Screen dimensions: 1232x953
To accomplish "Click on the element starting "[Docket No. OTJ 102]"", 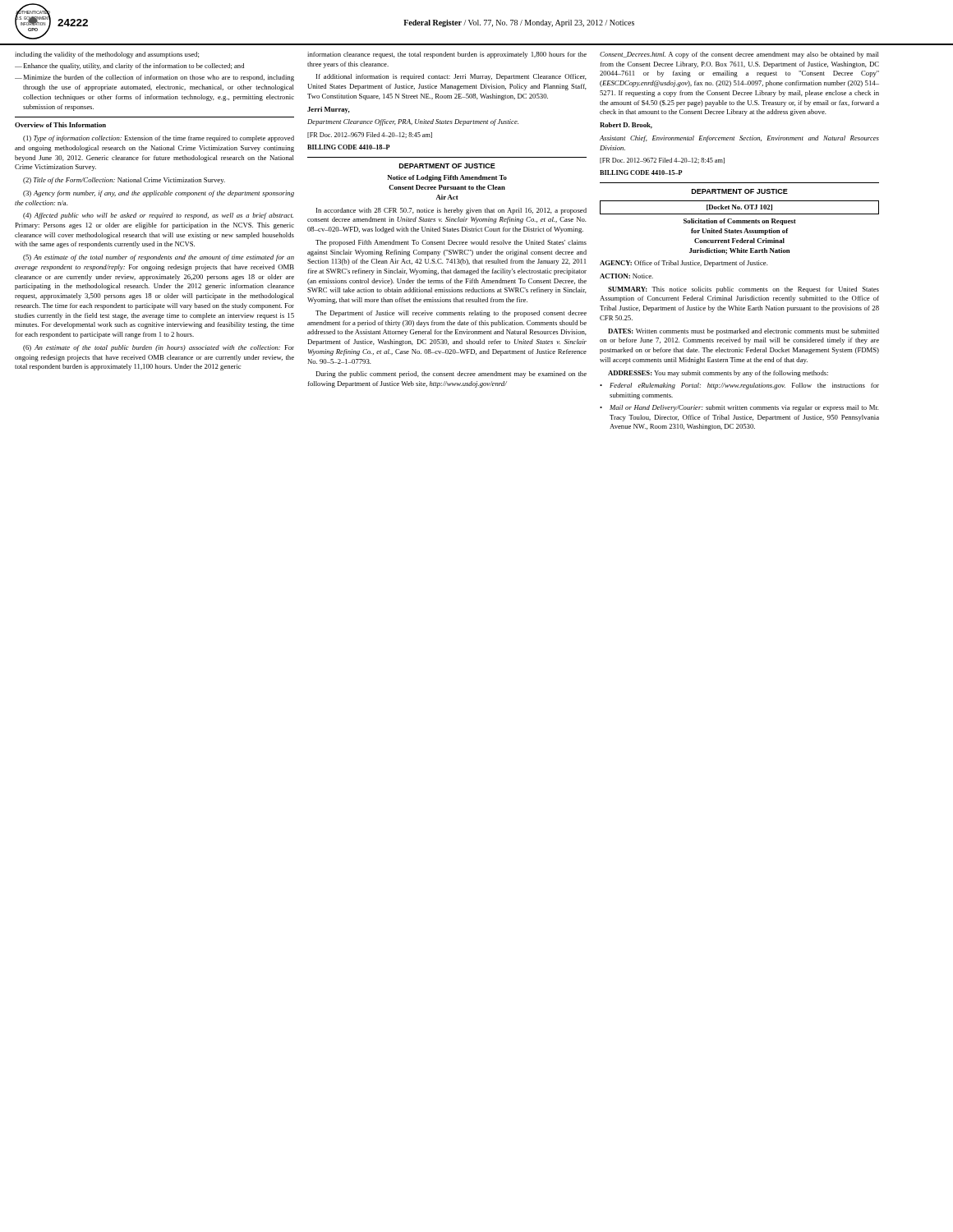I will coord(739,207).
